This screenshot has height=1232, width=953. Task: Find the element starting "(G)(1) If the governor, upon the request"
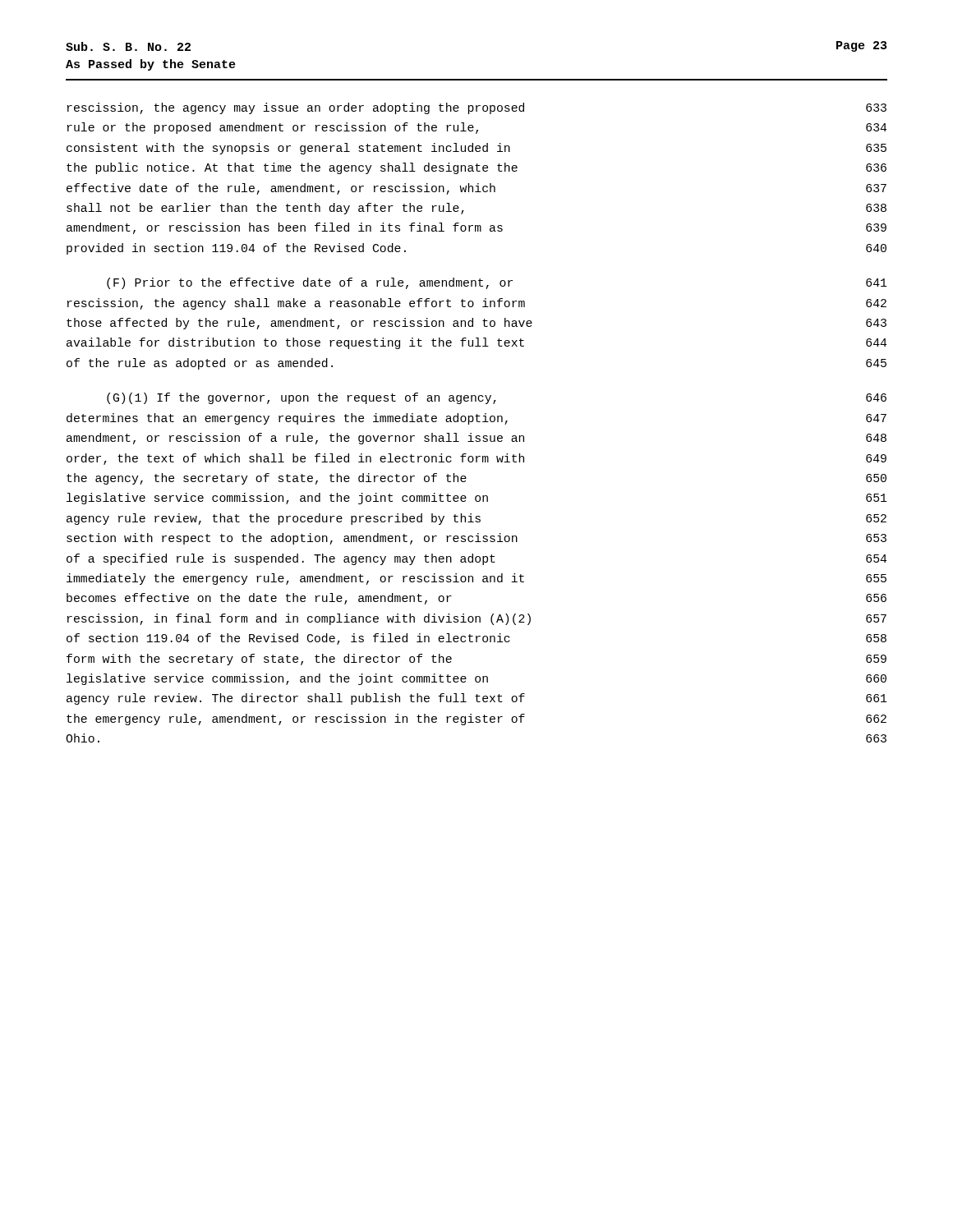pyautogui.click(x=476, y=569)
